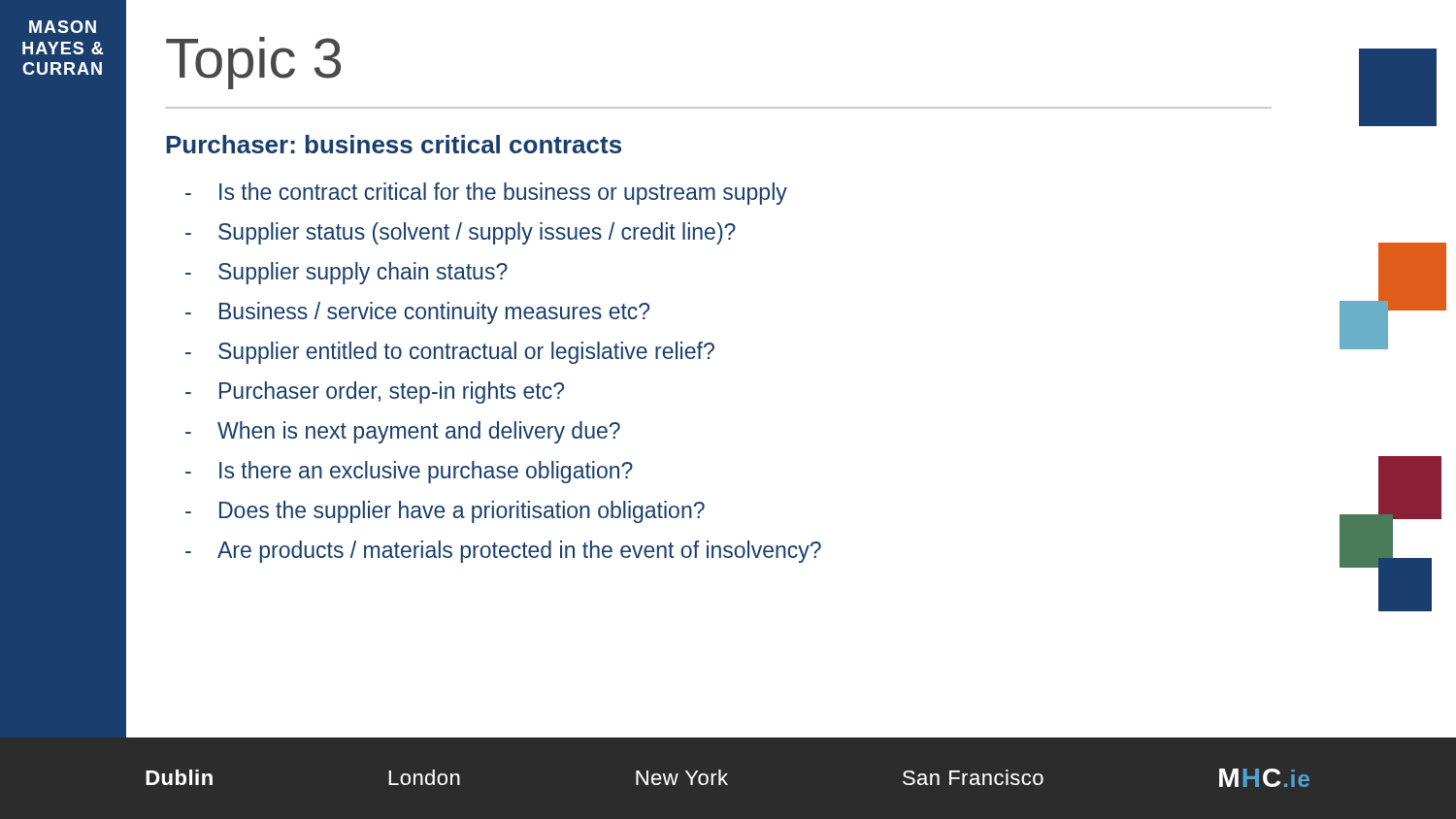Click on the list item that reads "- Supplier status (solvent / supply issues"

pyautogui.click(x=460, y=232)
